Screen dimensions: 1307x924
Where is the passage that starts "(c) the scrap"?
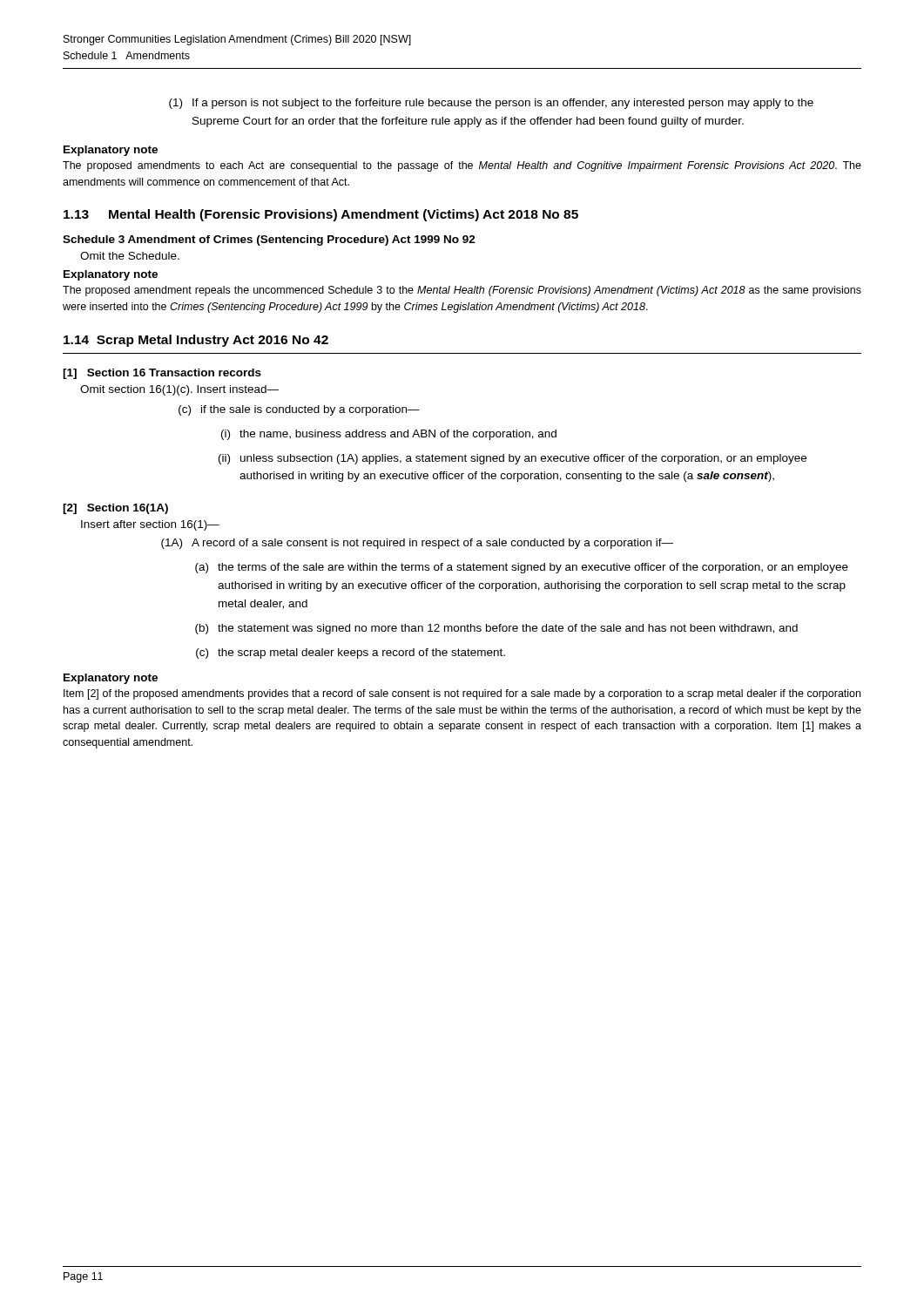351,654
